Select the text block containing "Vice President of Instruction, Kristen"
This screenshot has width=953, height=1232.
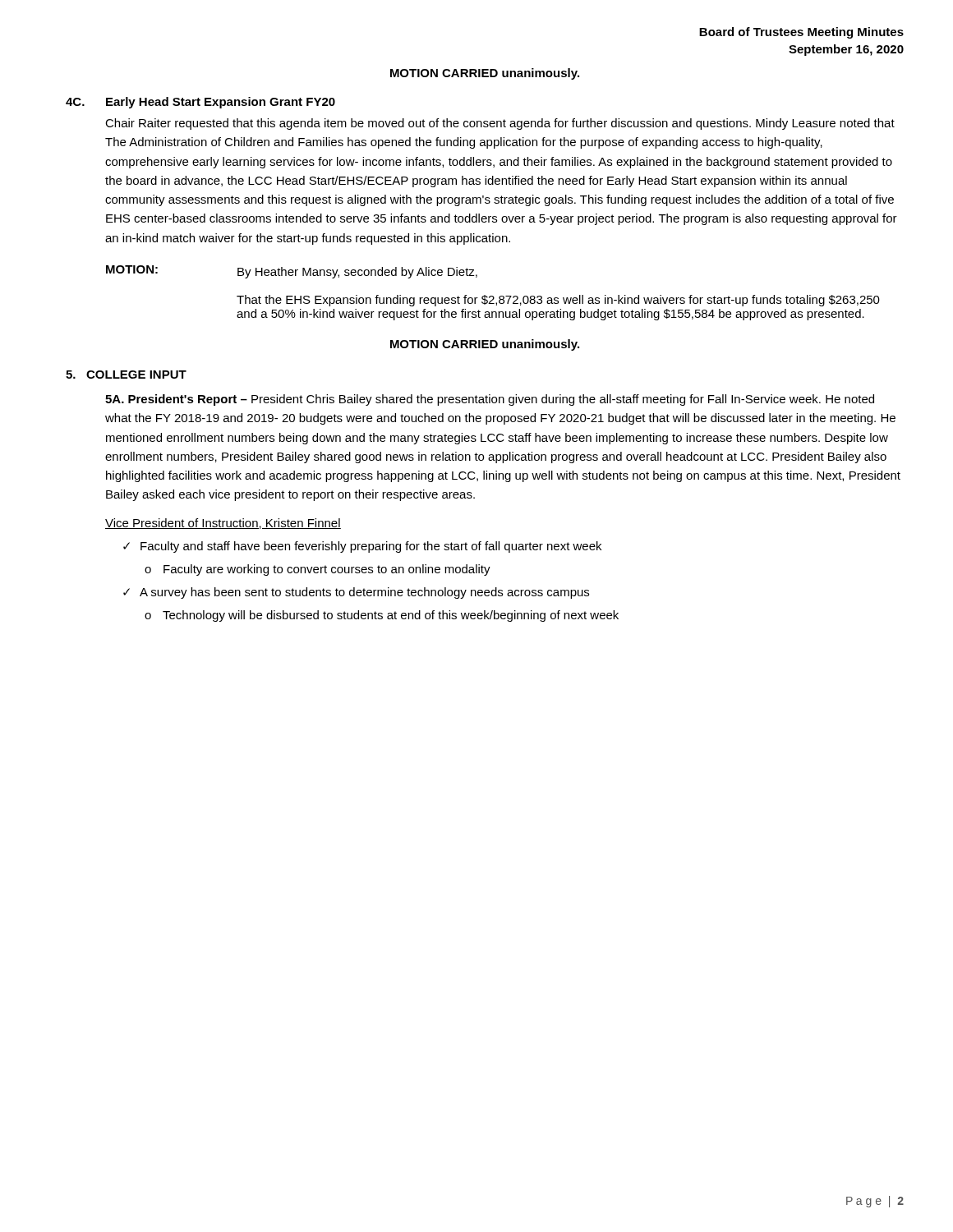tap(223, 522)
